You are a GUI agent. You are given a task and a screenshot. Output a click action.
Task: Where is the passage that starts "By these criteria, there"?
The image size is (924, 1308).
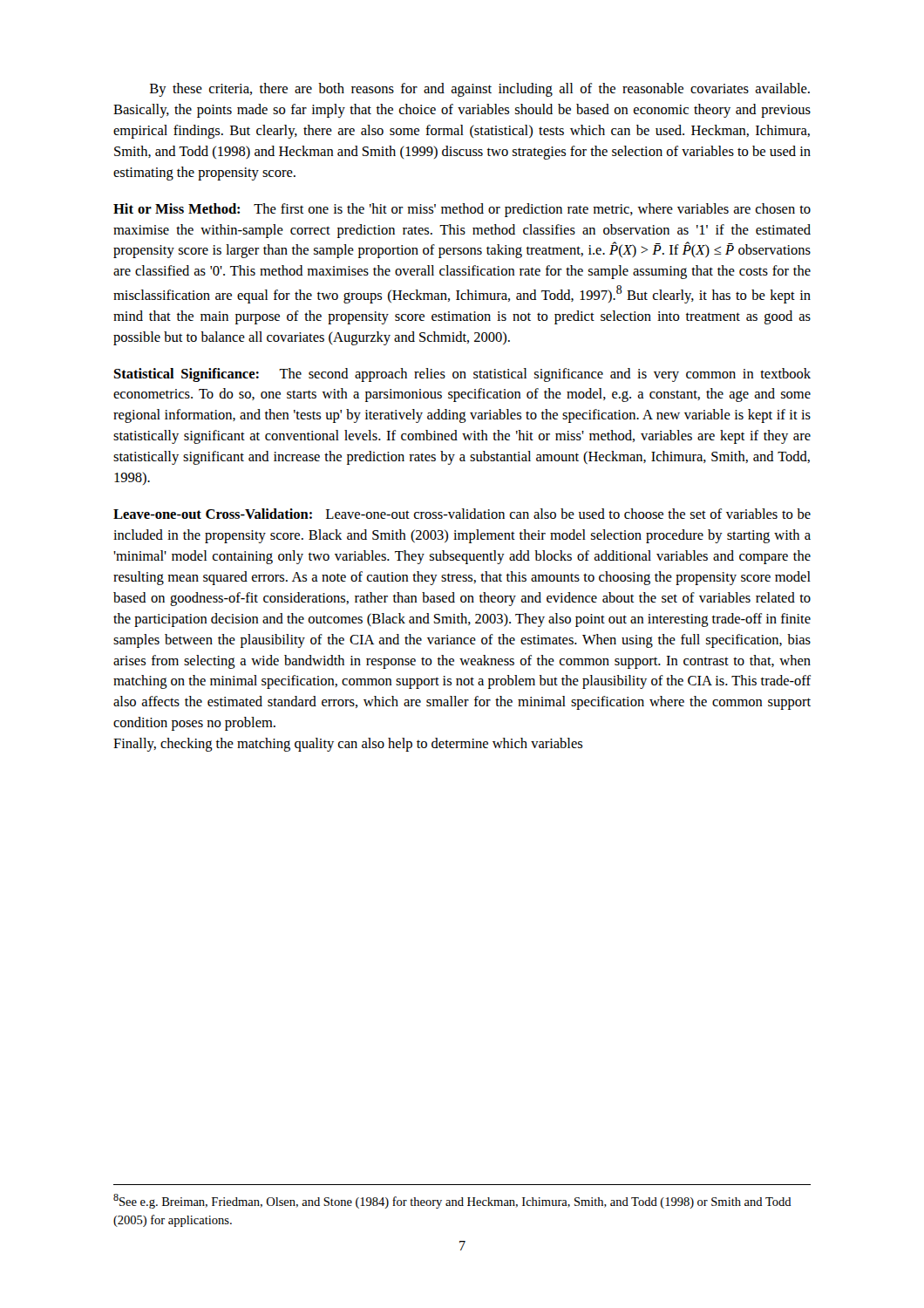(462, 131)
